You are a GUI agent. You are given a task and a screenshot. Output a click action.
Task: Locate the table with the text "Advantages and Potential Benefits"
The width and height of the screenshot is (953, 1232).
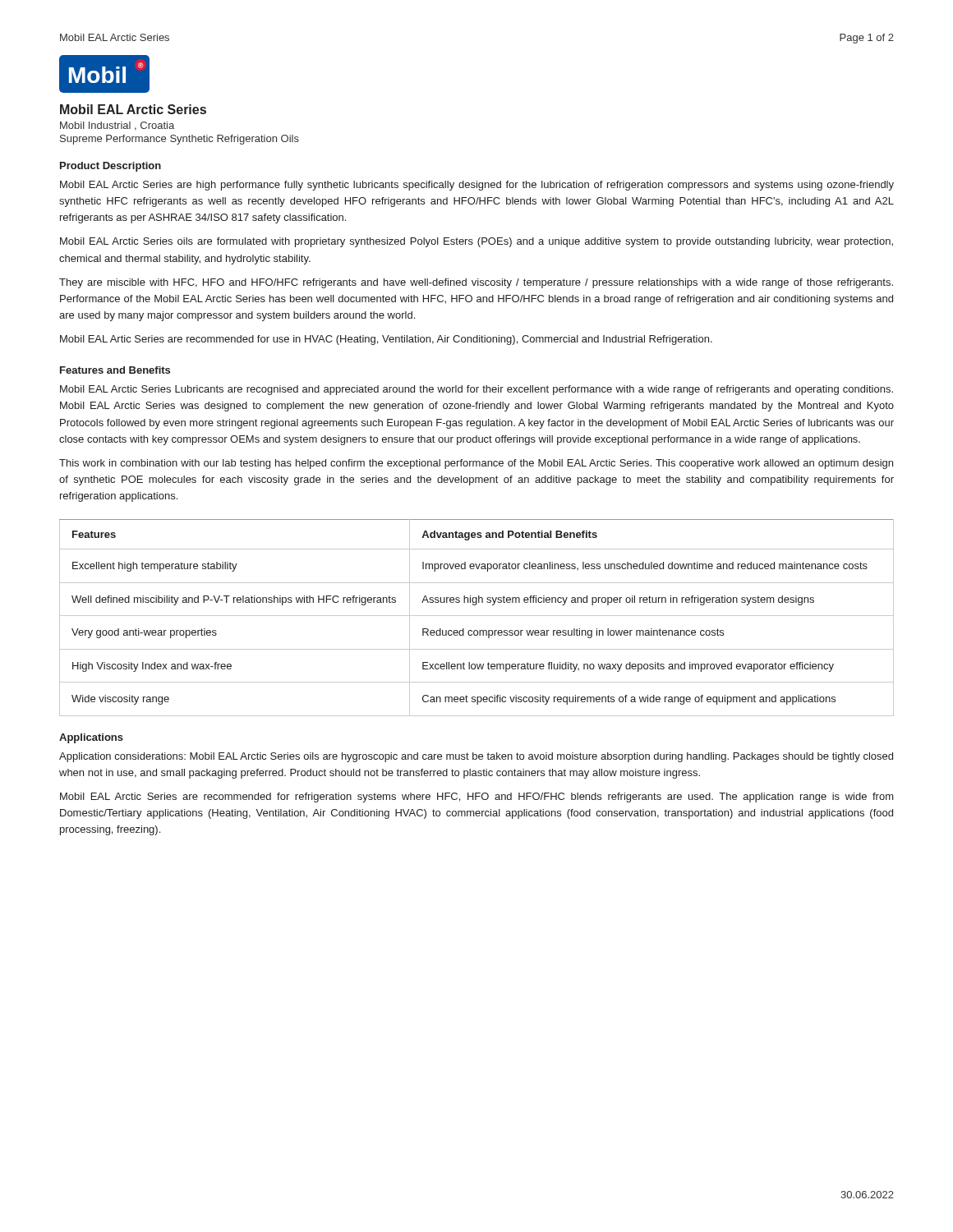[x=476, y=618]
